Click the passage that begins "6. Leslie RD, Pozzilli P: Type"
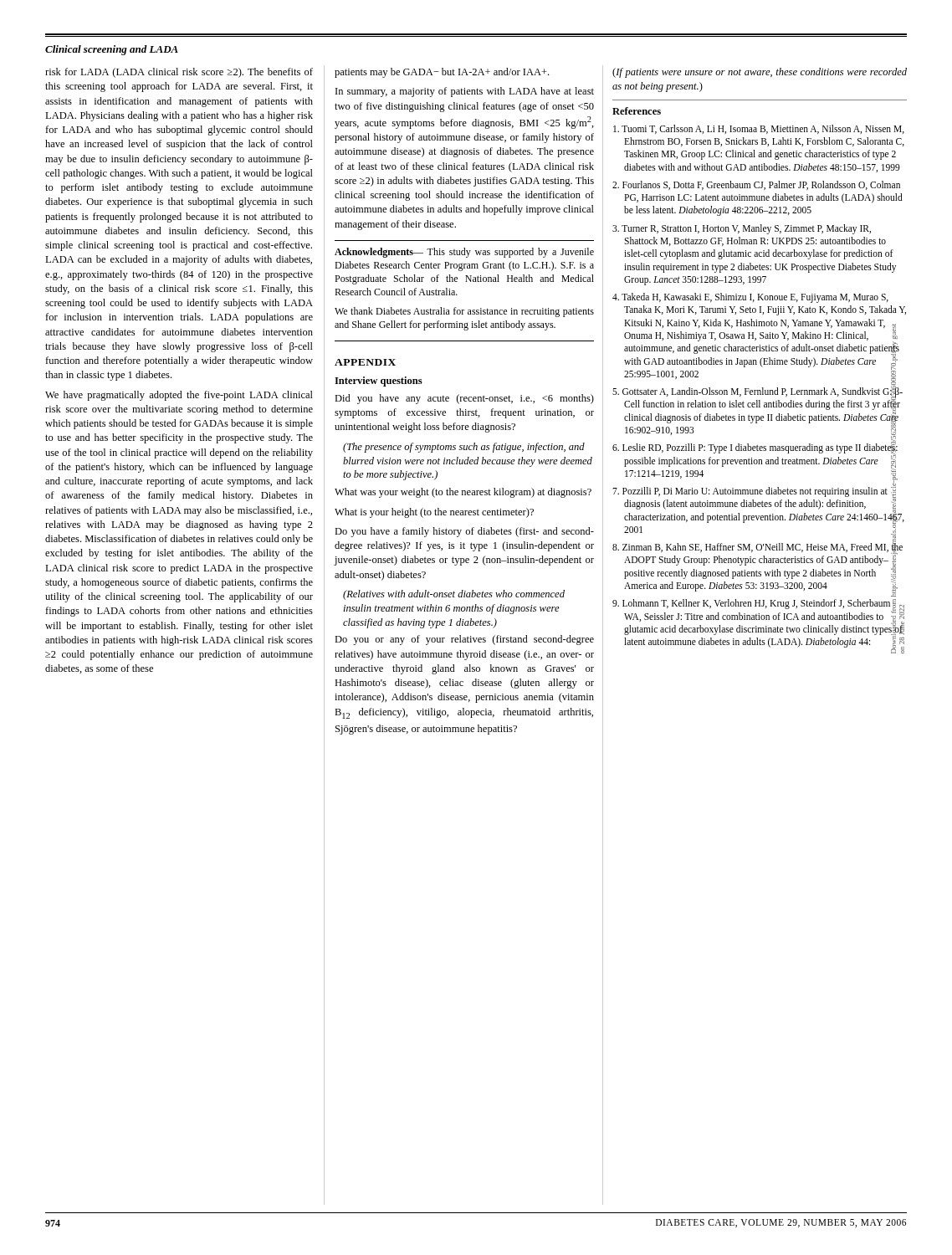952x1255 pixels. 755,461
